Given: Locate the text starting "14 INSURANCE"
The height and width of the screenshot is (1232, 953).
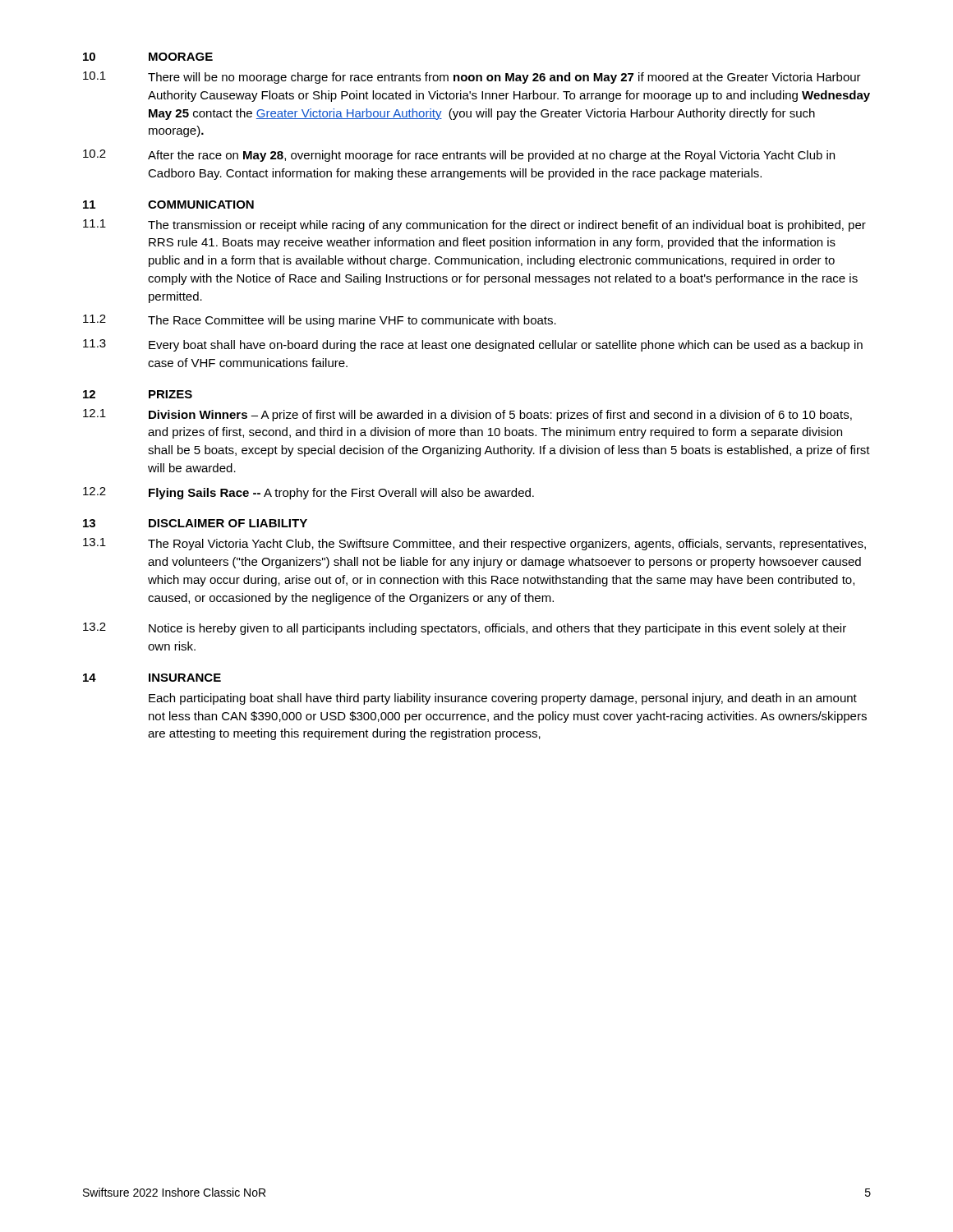Looking at the screenshot, I should [x=152, y=677].
